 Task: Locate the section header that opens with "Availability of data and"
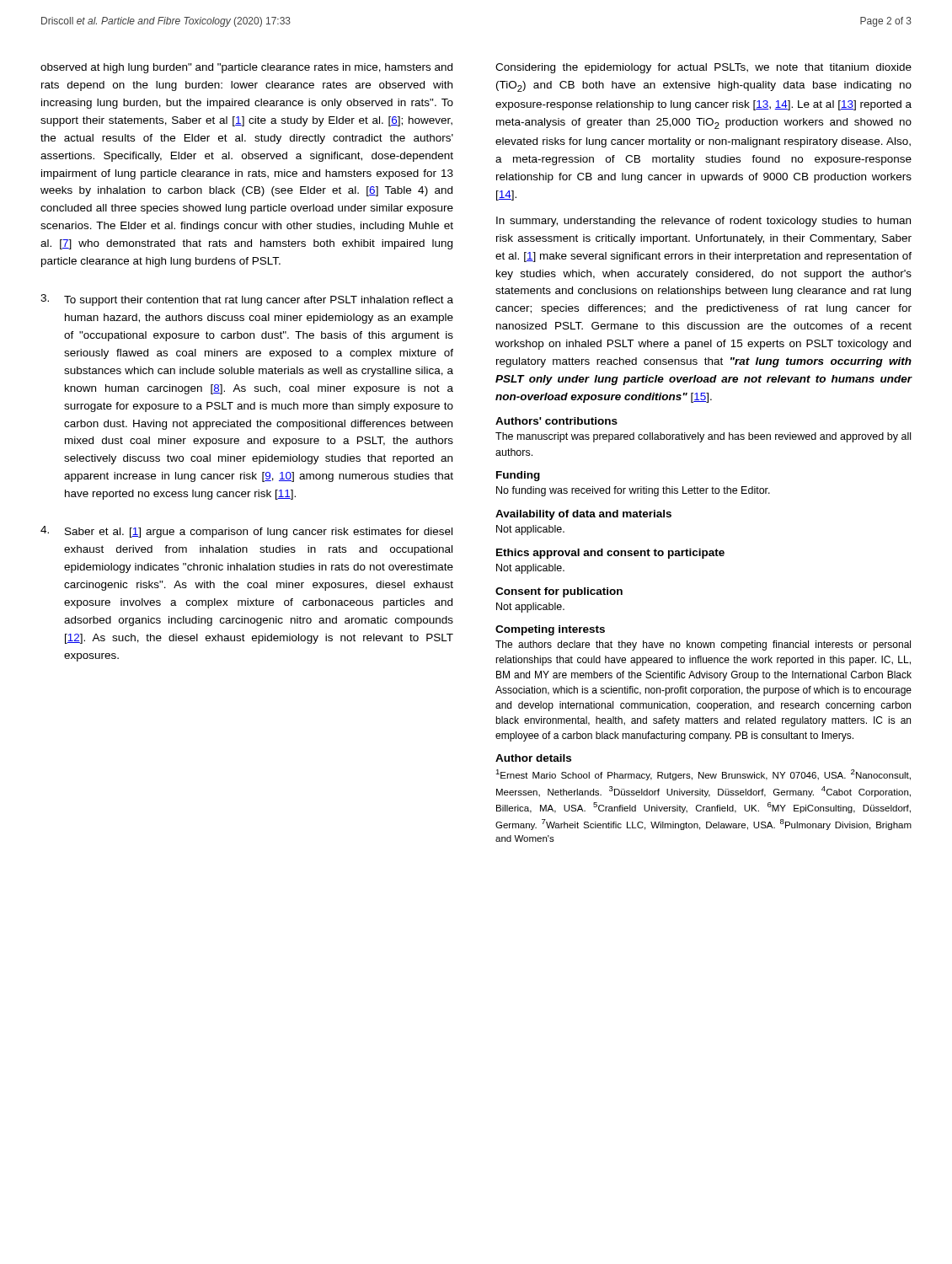coord(584,514)
